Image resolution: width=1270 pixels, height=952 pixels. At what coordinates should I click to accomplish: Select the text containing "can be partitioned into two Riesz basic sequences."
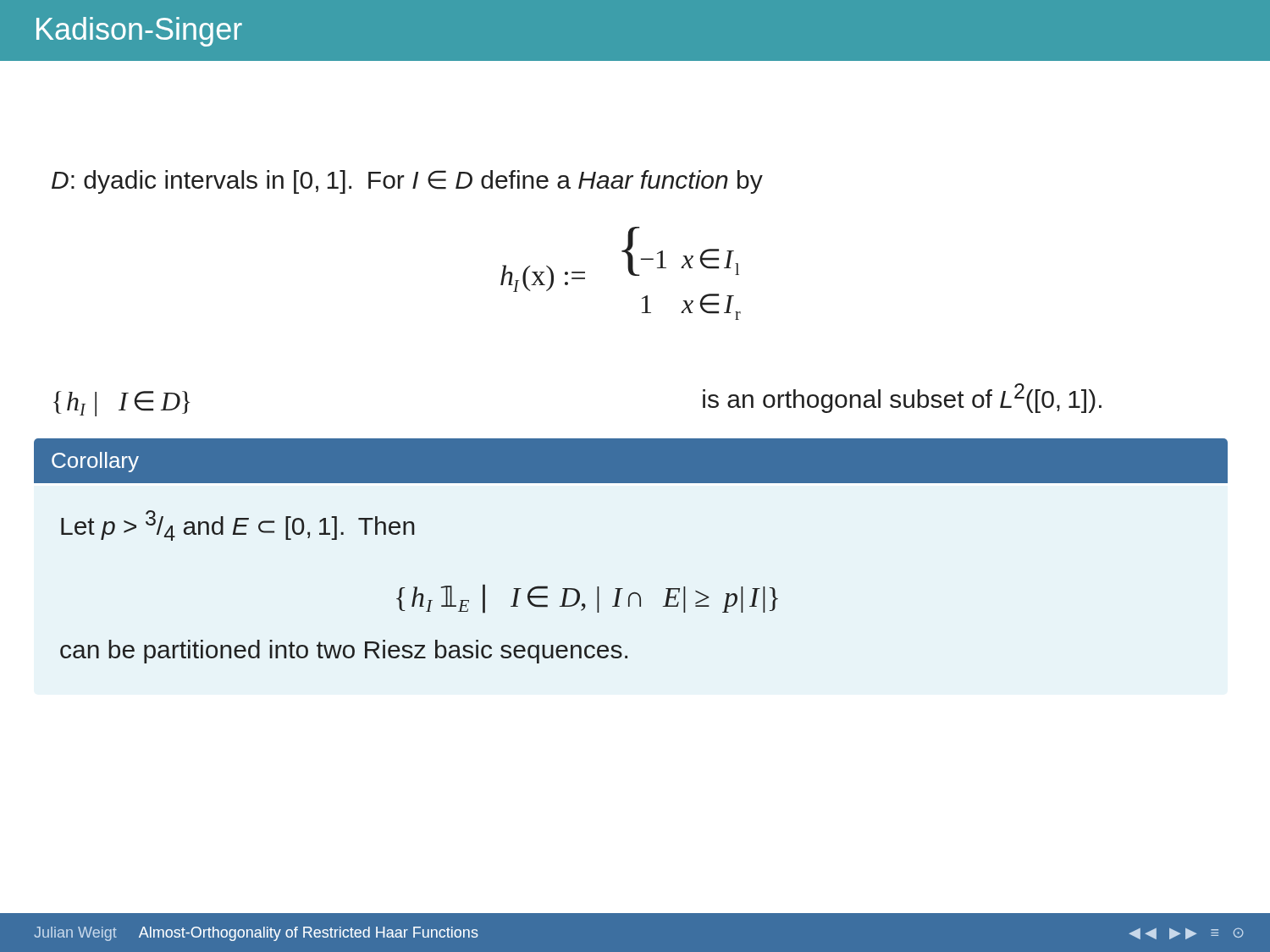click(344, 650)
